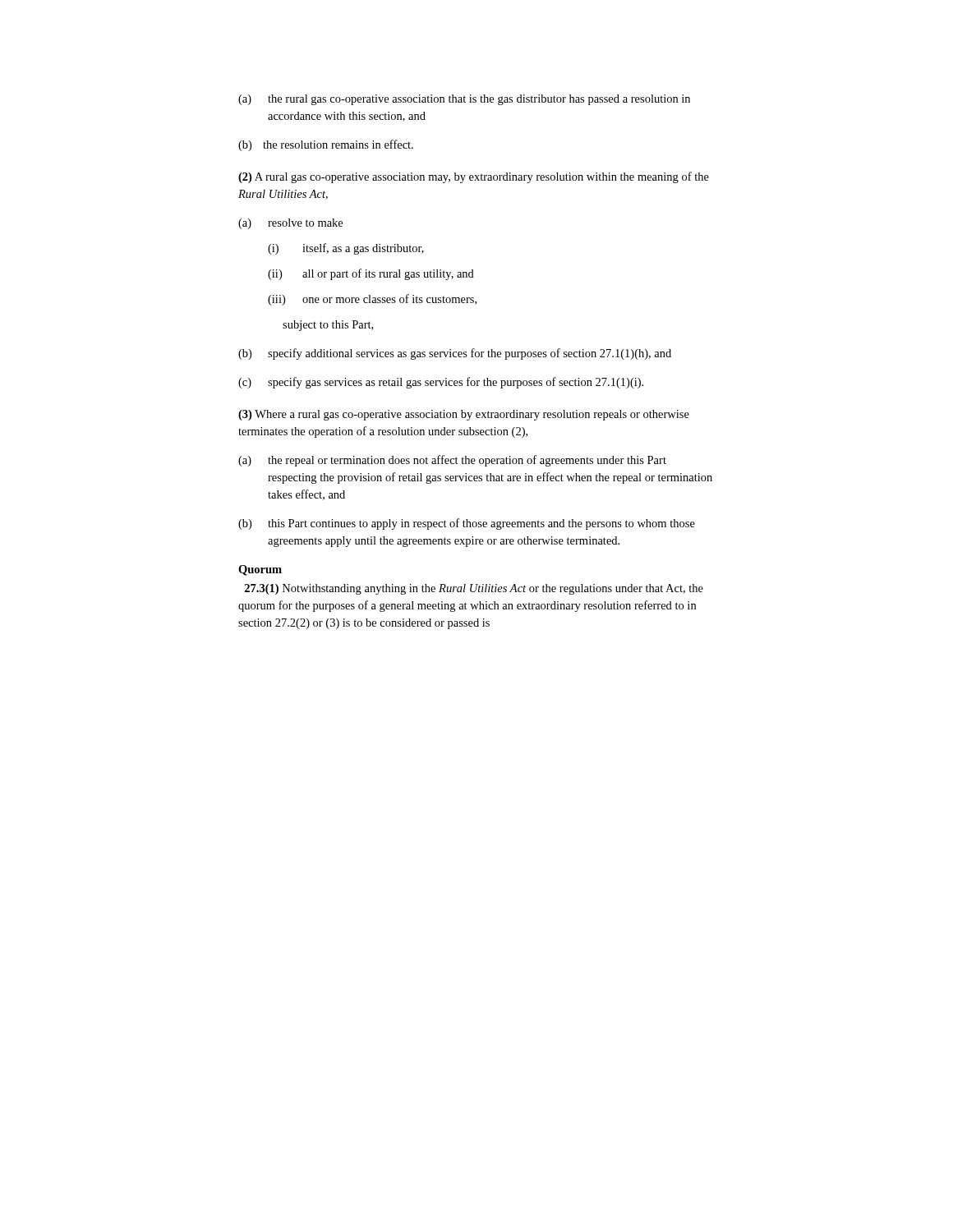
Task: Where does it say "(a) resolve to make"?
Action: tap(291, 223)
